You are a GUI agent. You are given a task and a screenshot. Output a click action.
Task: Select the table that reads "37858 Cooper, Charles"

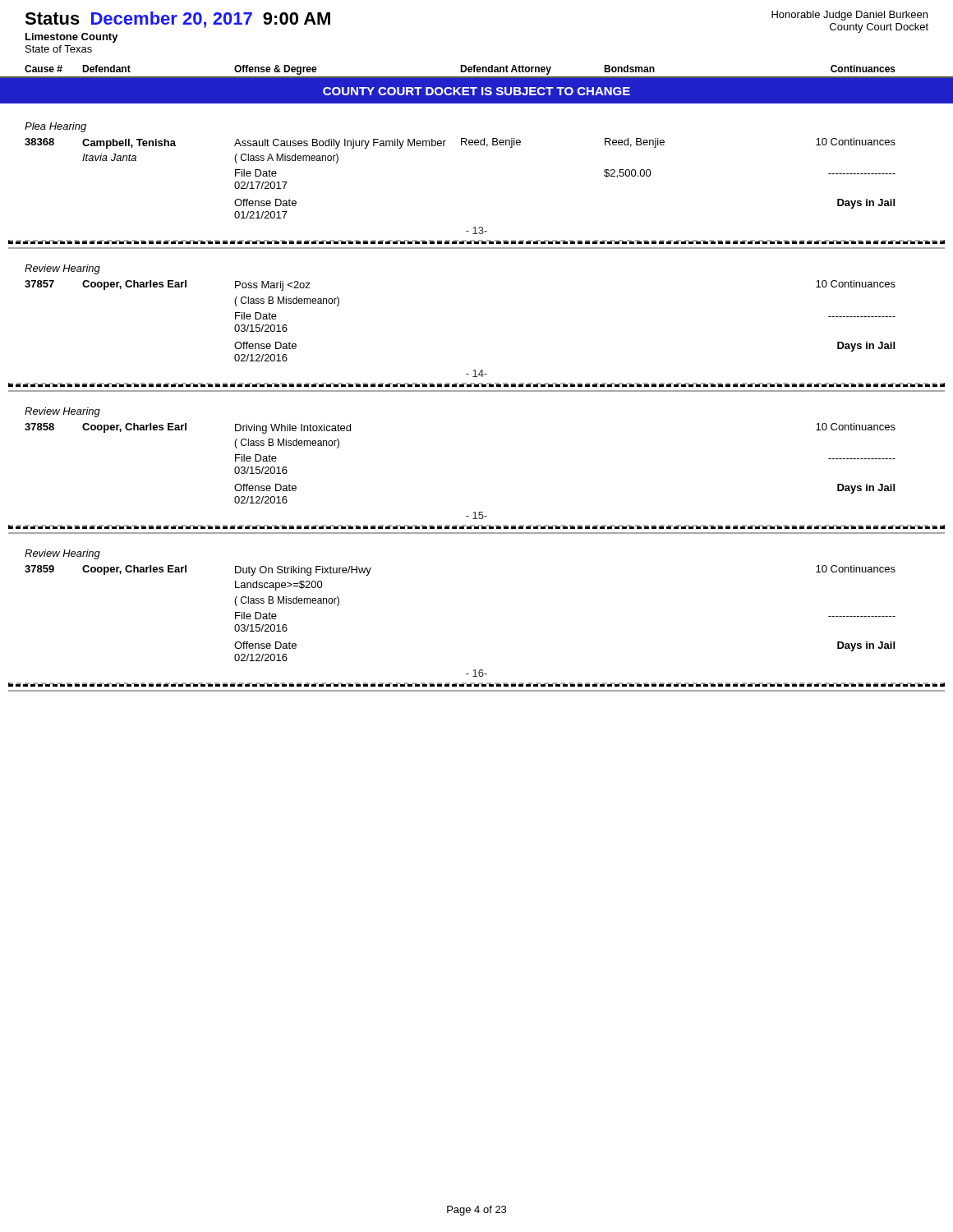(x=476, y=470)
